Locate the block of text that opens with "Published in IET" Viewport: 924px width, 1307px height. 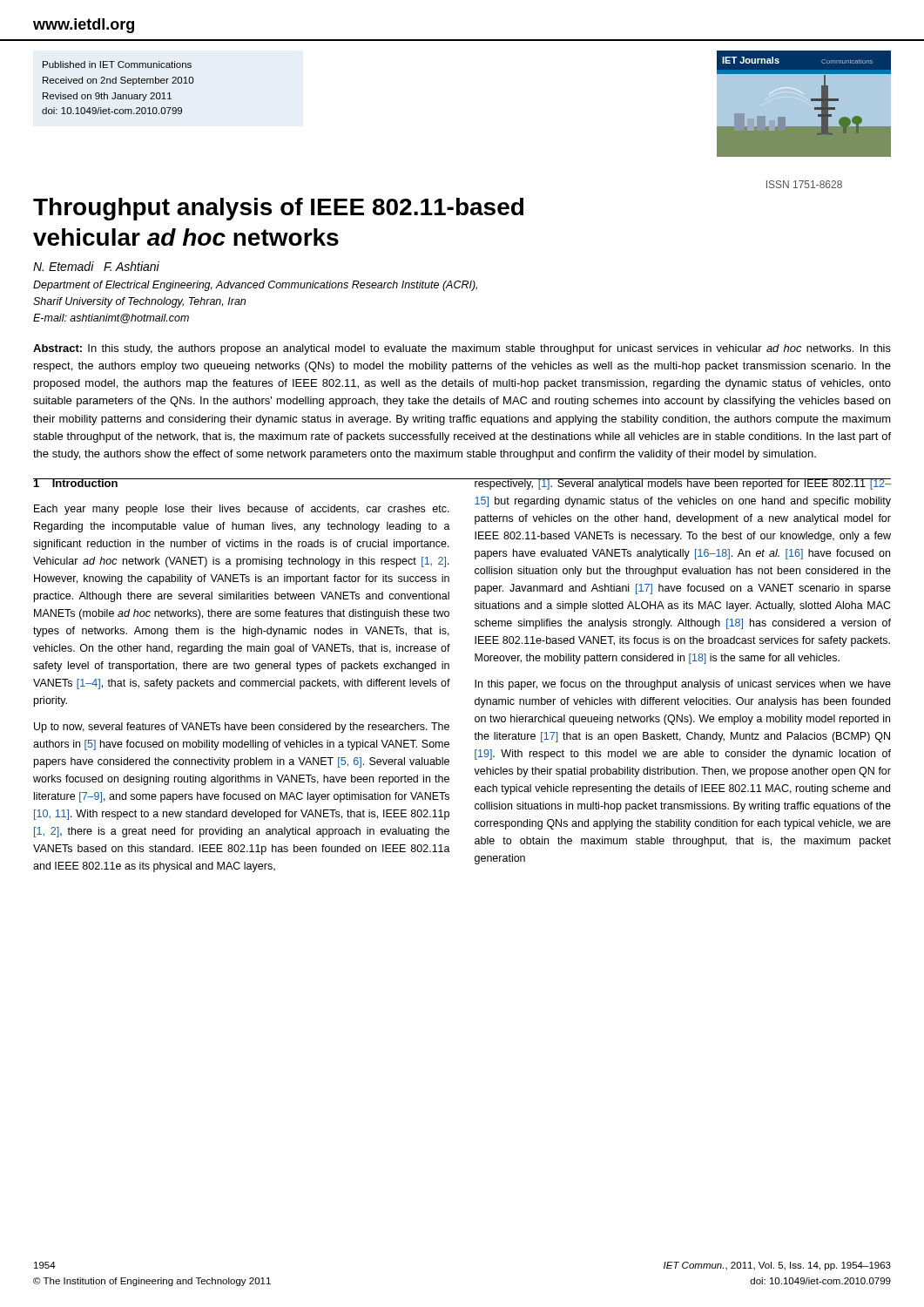click(x=118, y=88)
